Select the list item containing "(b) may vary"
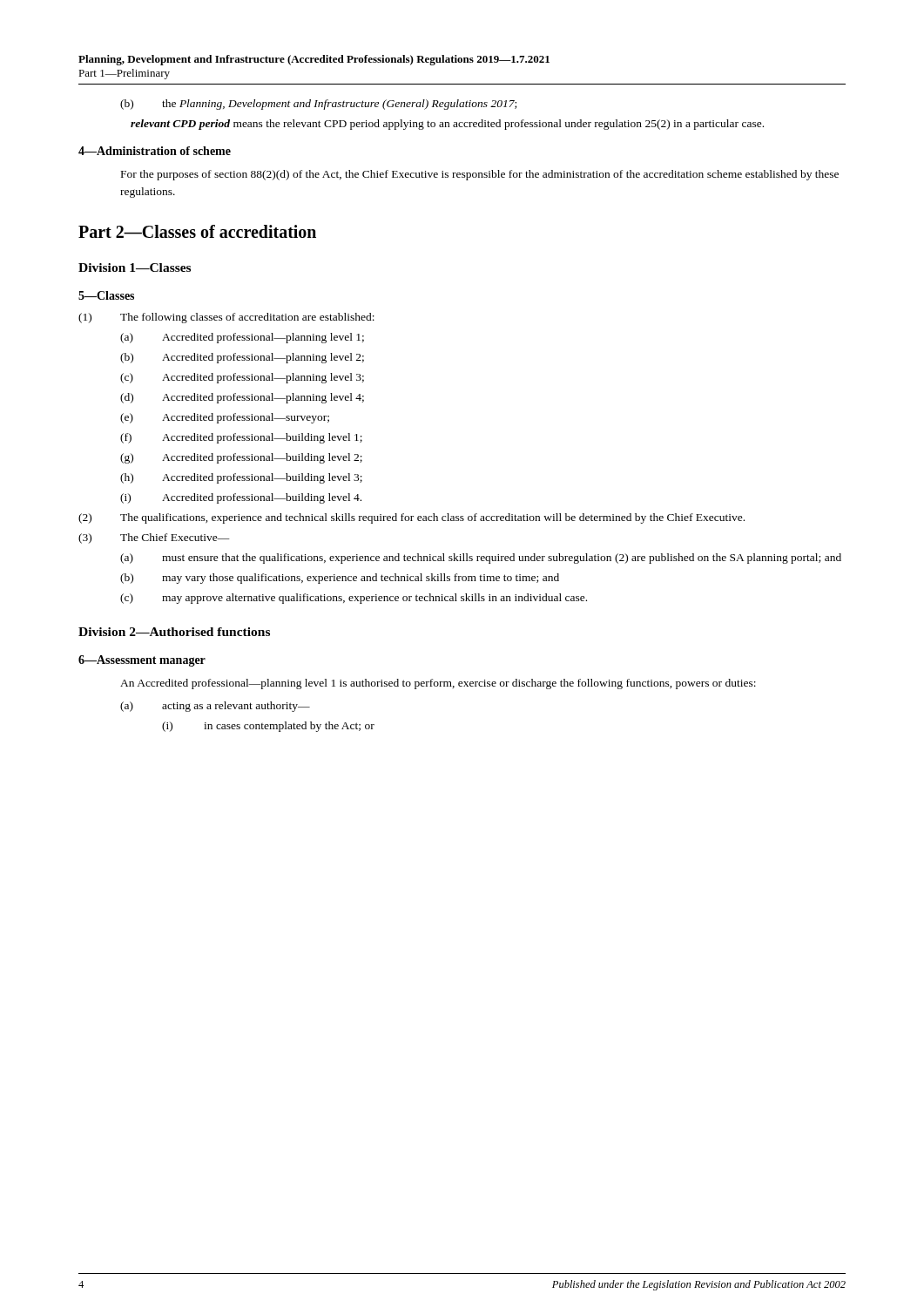Viewport: 924px width, 1307px height. click(483, 578)
